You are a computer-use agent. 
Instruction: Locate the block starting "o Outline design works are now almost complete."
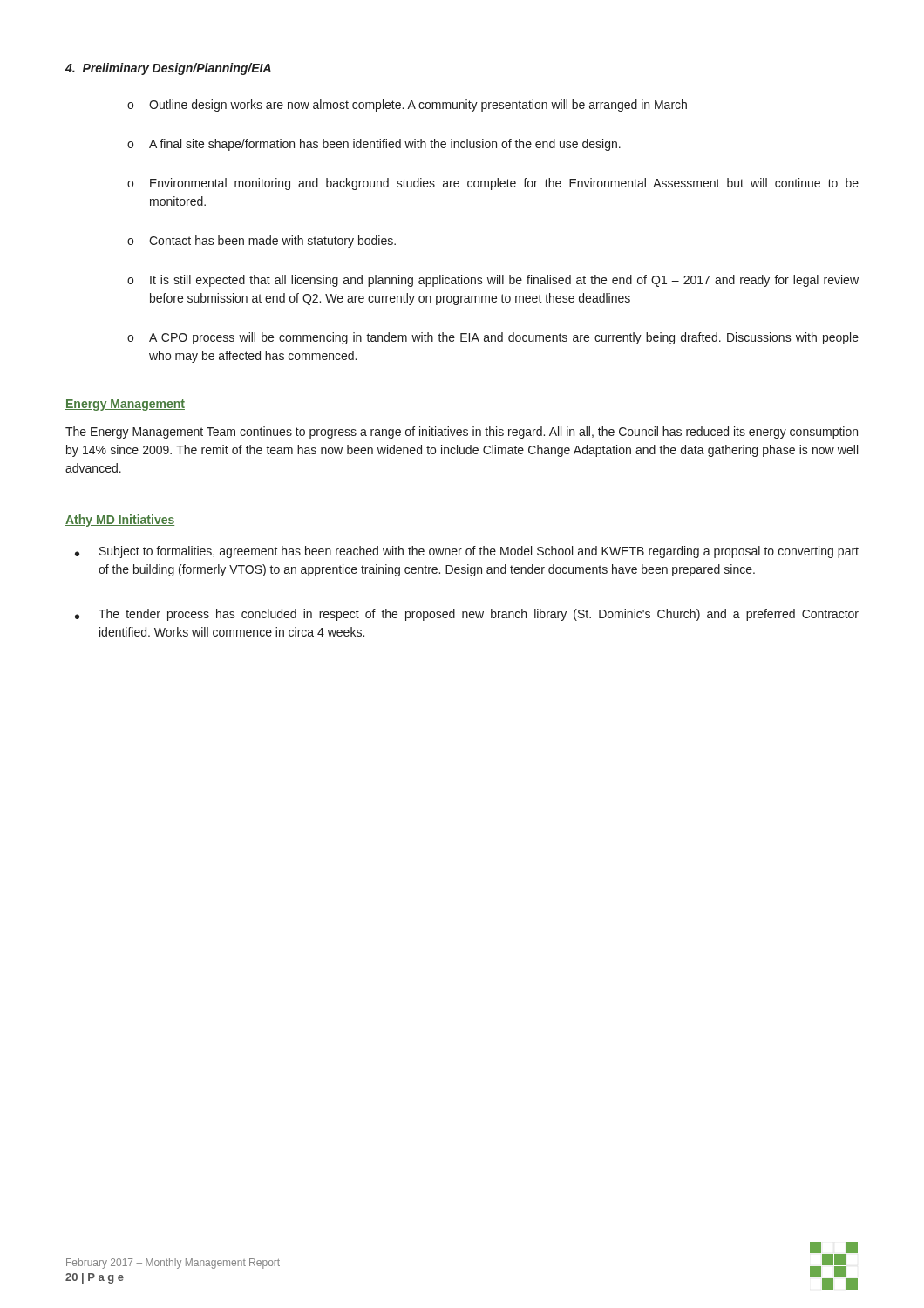click(x=403, y=105)
